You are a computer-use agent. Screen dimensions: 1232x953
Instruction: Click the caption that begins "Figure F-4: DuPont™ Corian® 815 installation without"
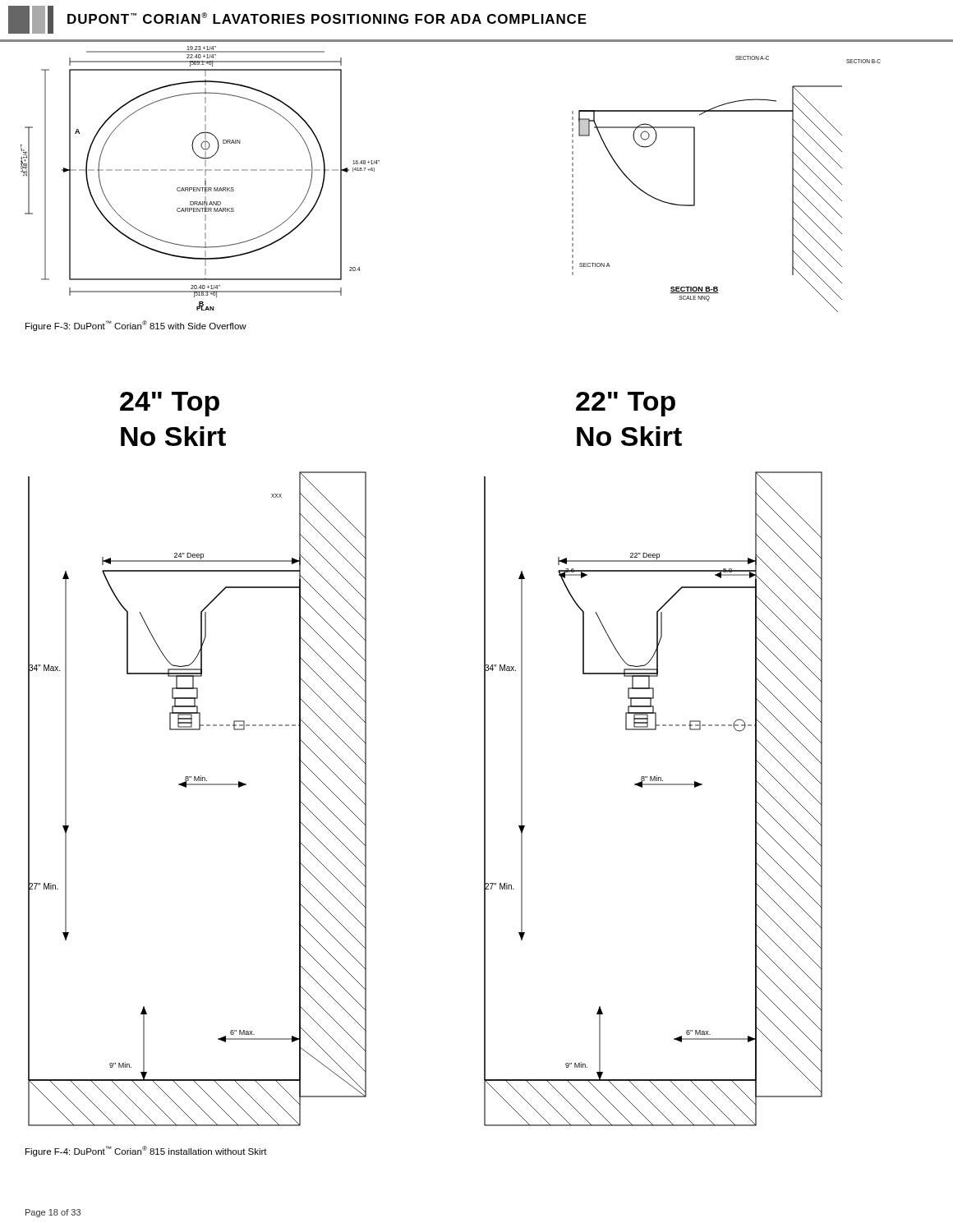(x=146, y=1151)
